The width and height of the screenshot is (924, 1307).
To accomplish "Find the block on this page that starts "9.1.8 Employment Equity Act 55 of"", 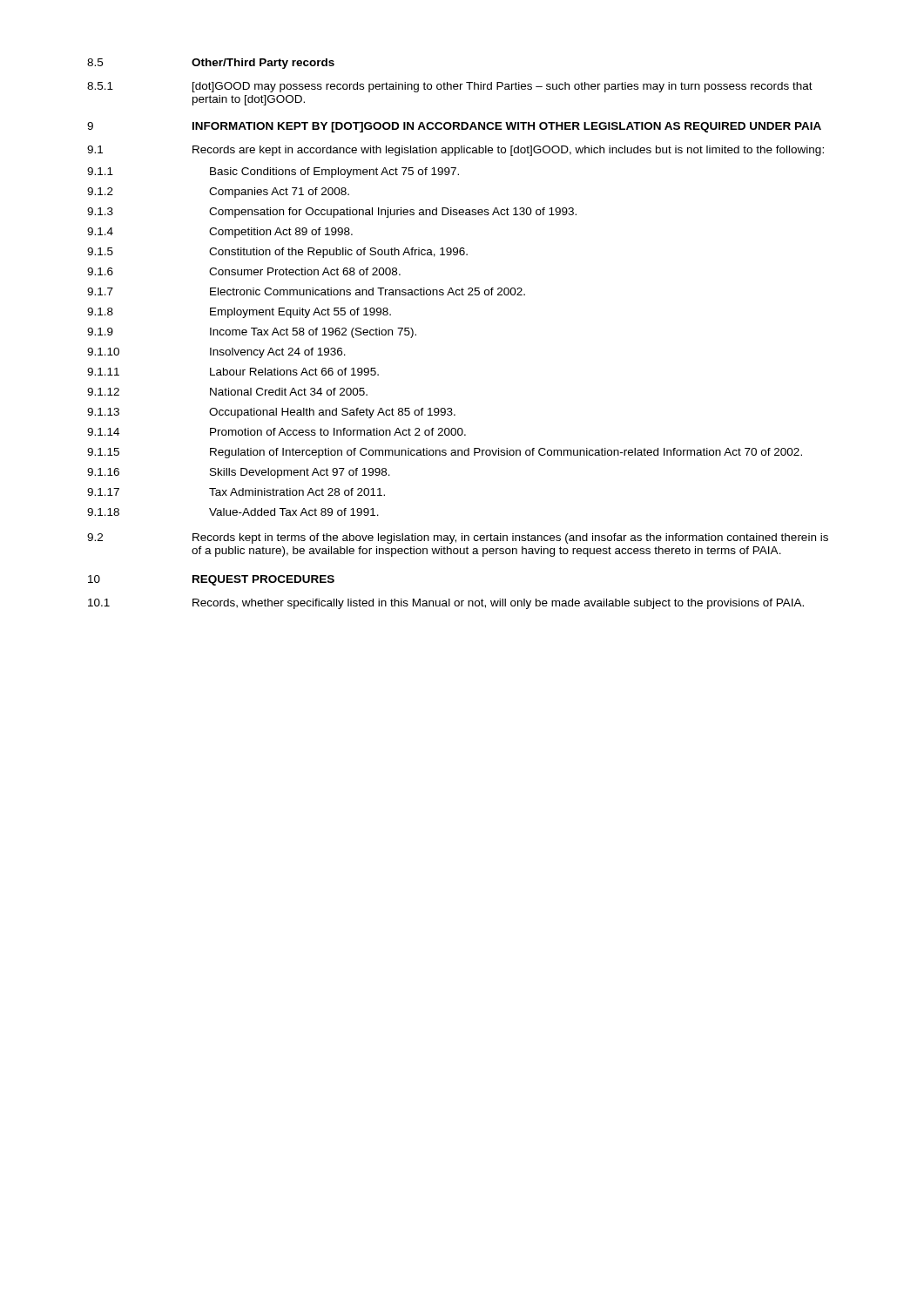I will (239, 313).
